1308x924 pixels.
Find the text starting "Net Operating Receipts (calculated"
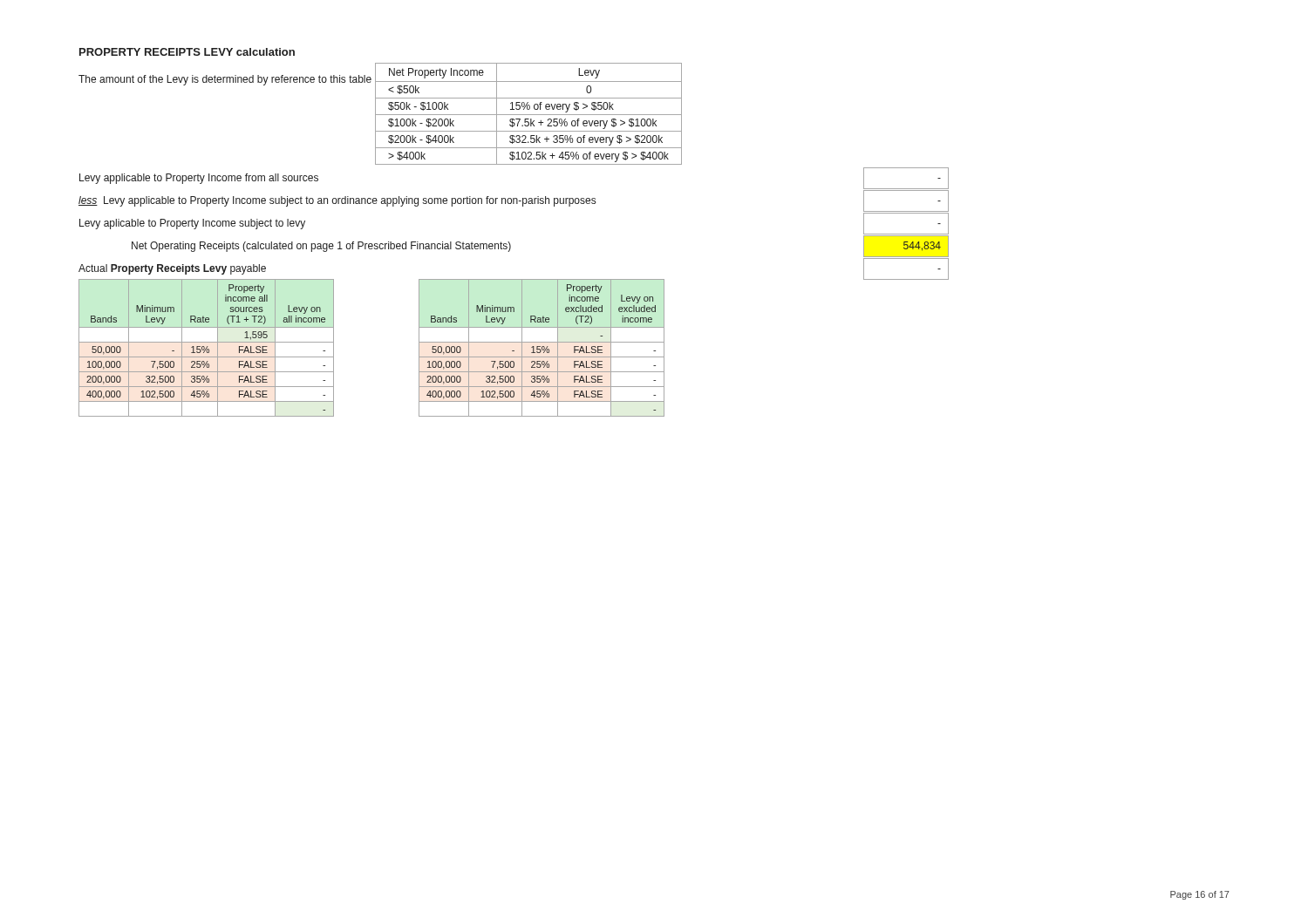[x=252, y=247]
